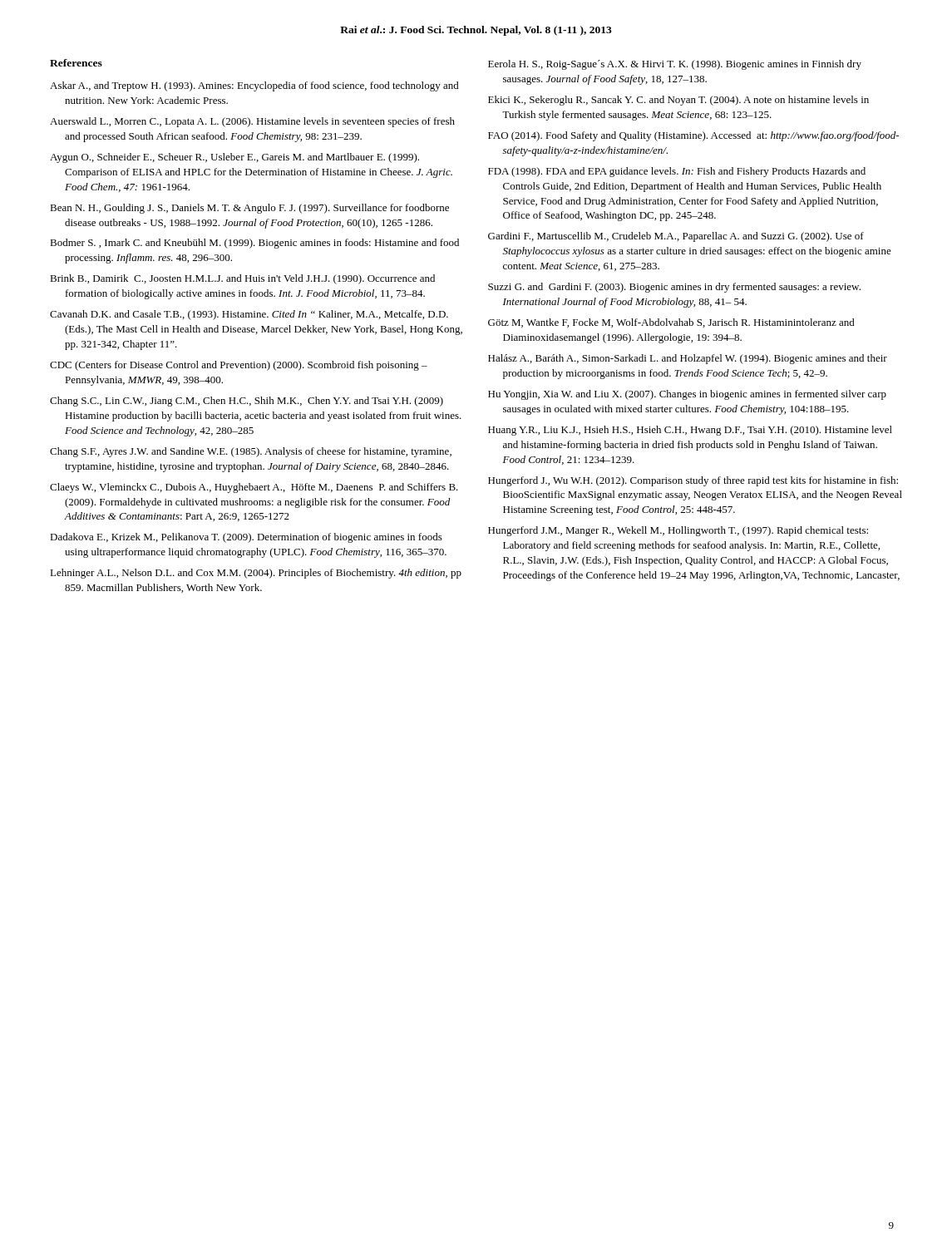The height and width of the screenshot is (1247, 952).
Task: Locate the text block starting "Bodmer S. , Imark"
Action: [255, 250]
